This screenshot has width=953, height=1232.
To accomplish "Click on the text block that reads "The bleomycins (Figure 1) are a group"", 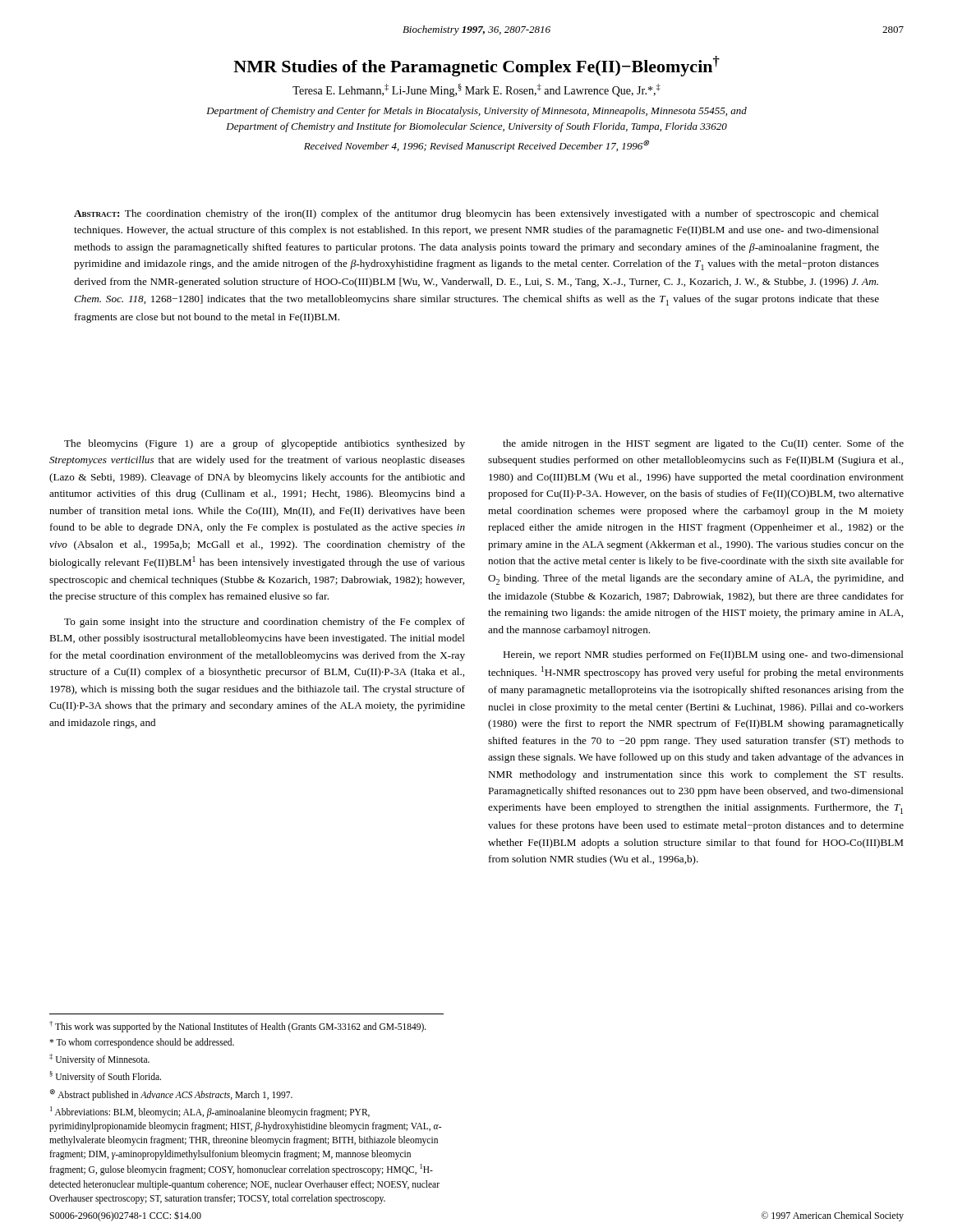I will (x=257, y=583).
